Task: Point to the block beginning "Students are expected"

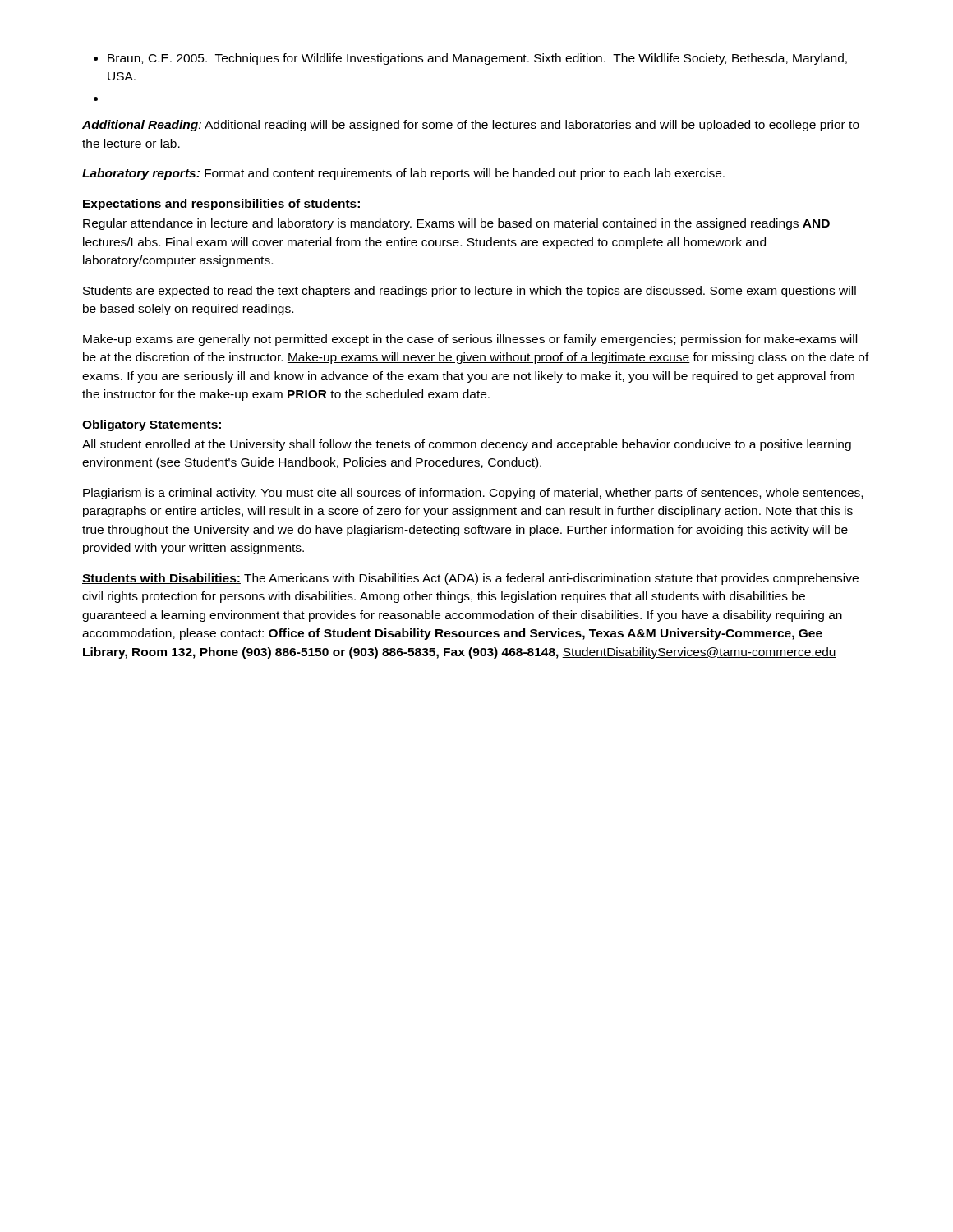Action: click(476, 300)
